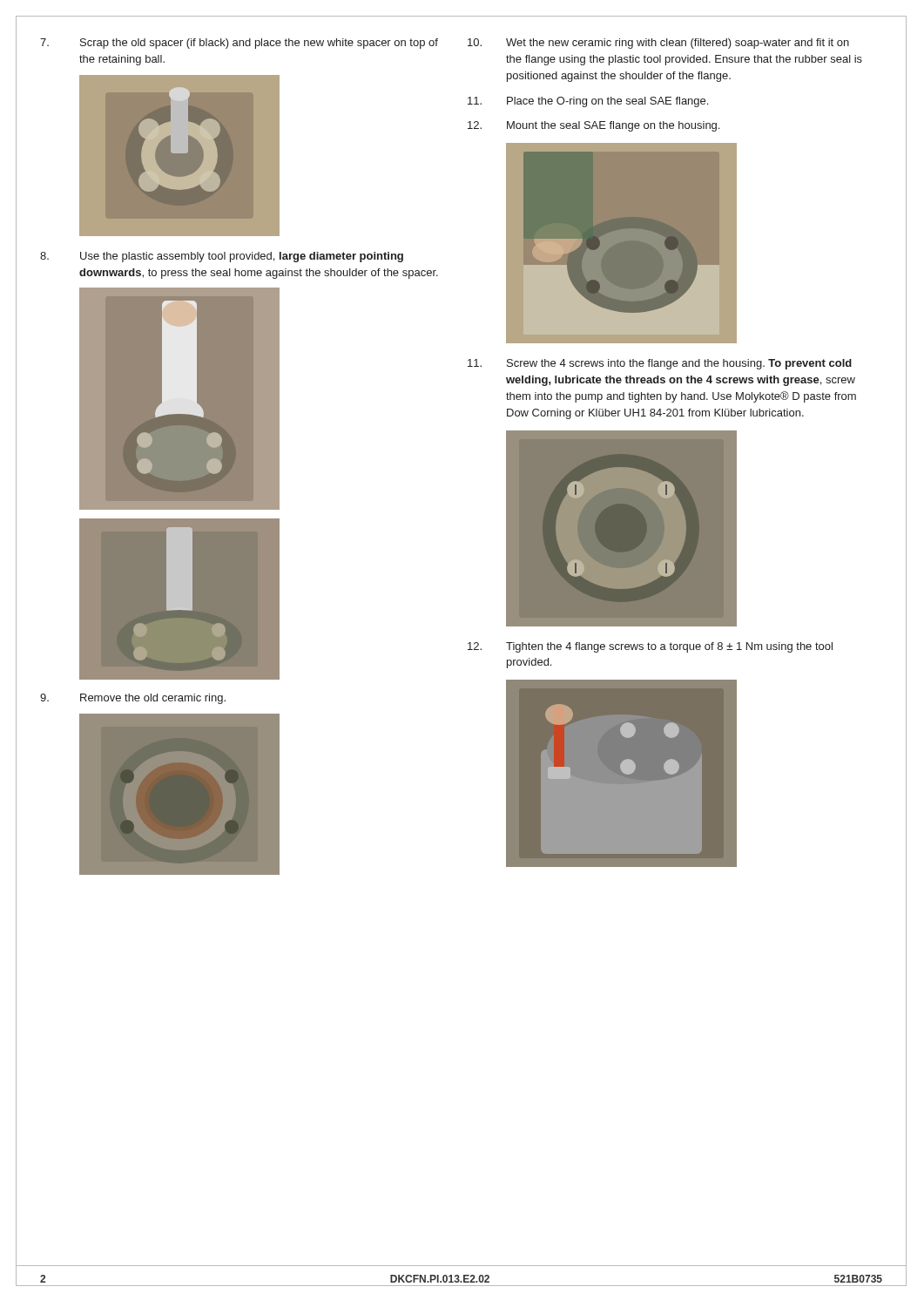Viewport: 924px width, 1307px height.
Task: Find the list item with the text "11. Place the O-ring on the seal"
Action: [x=667, y=101]
